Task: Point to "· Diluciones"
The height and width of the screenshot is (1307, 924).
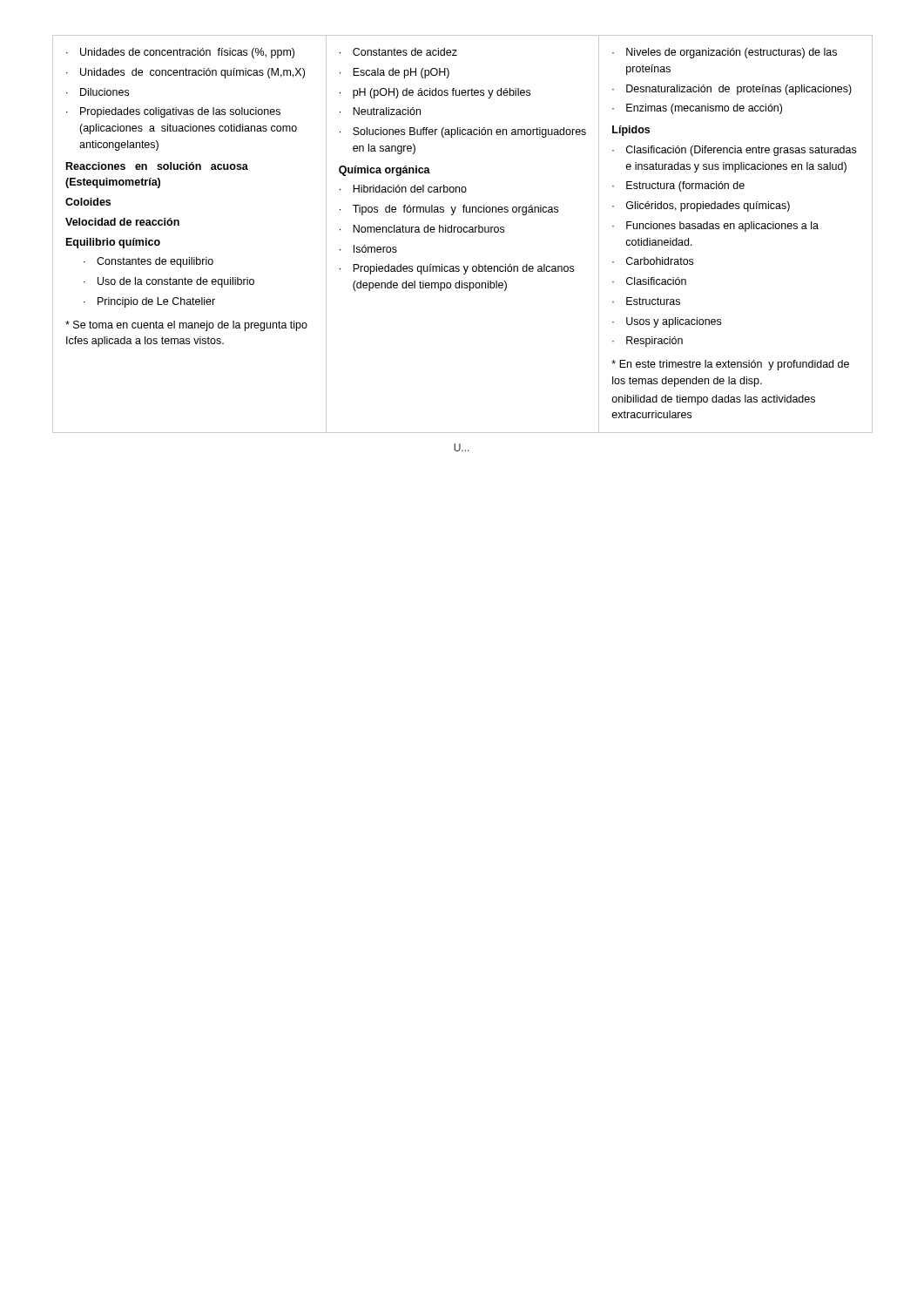Action: tap(97, 92)
